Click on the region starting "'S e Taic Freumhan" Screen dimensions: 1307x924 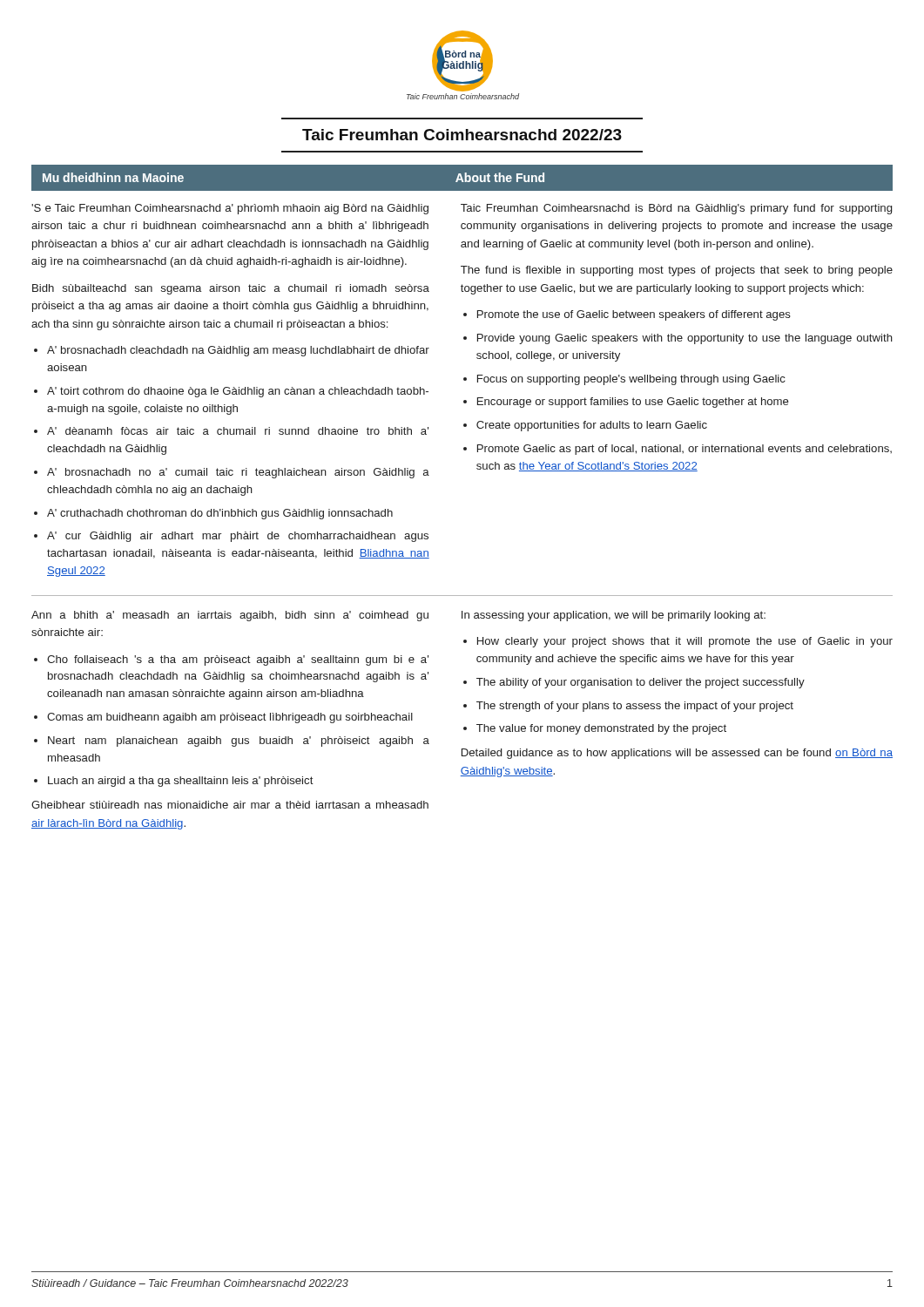click(230, 235)
